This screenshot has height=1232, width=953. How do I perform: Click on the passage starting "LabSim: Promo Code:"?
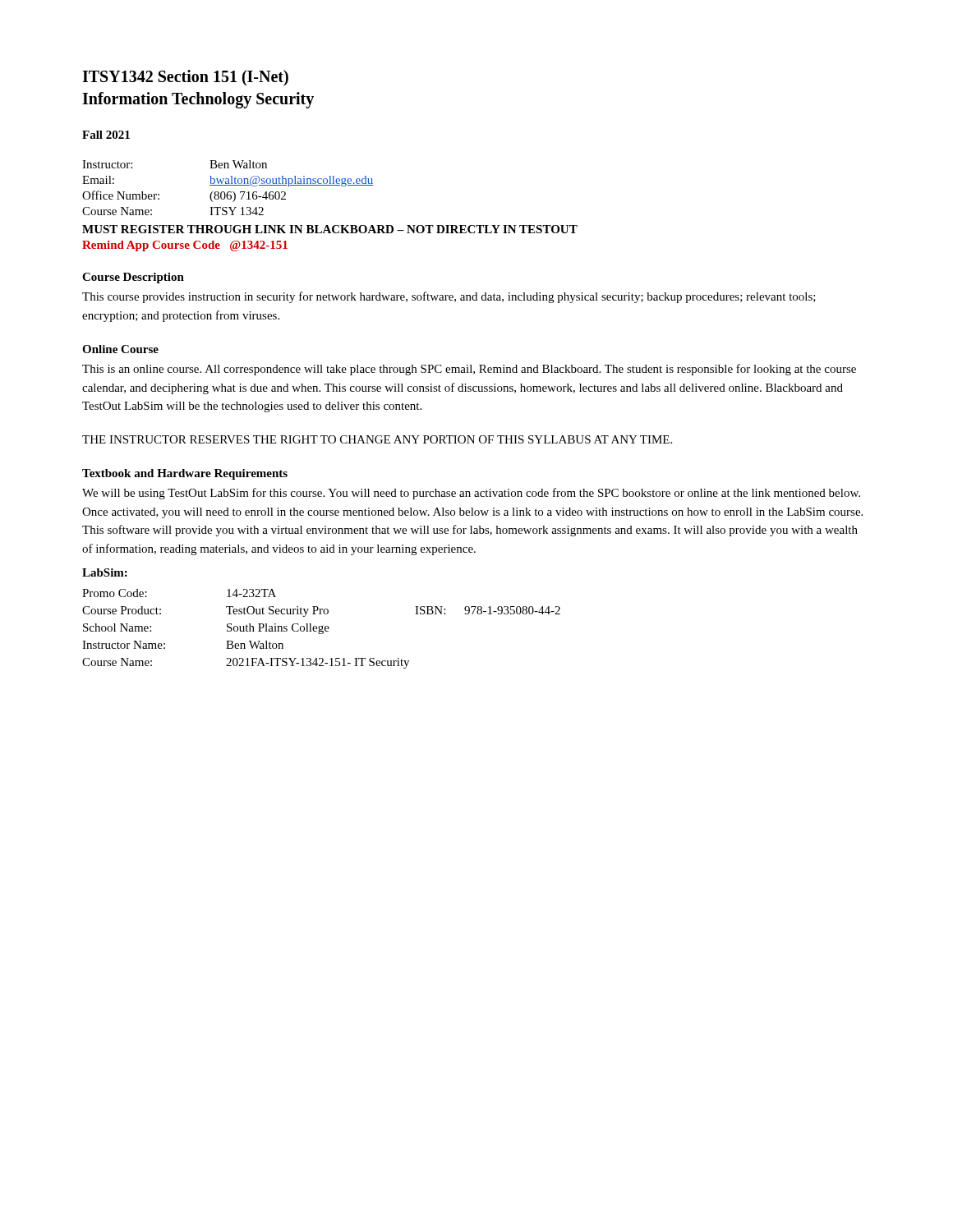(x=476, y=618)
